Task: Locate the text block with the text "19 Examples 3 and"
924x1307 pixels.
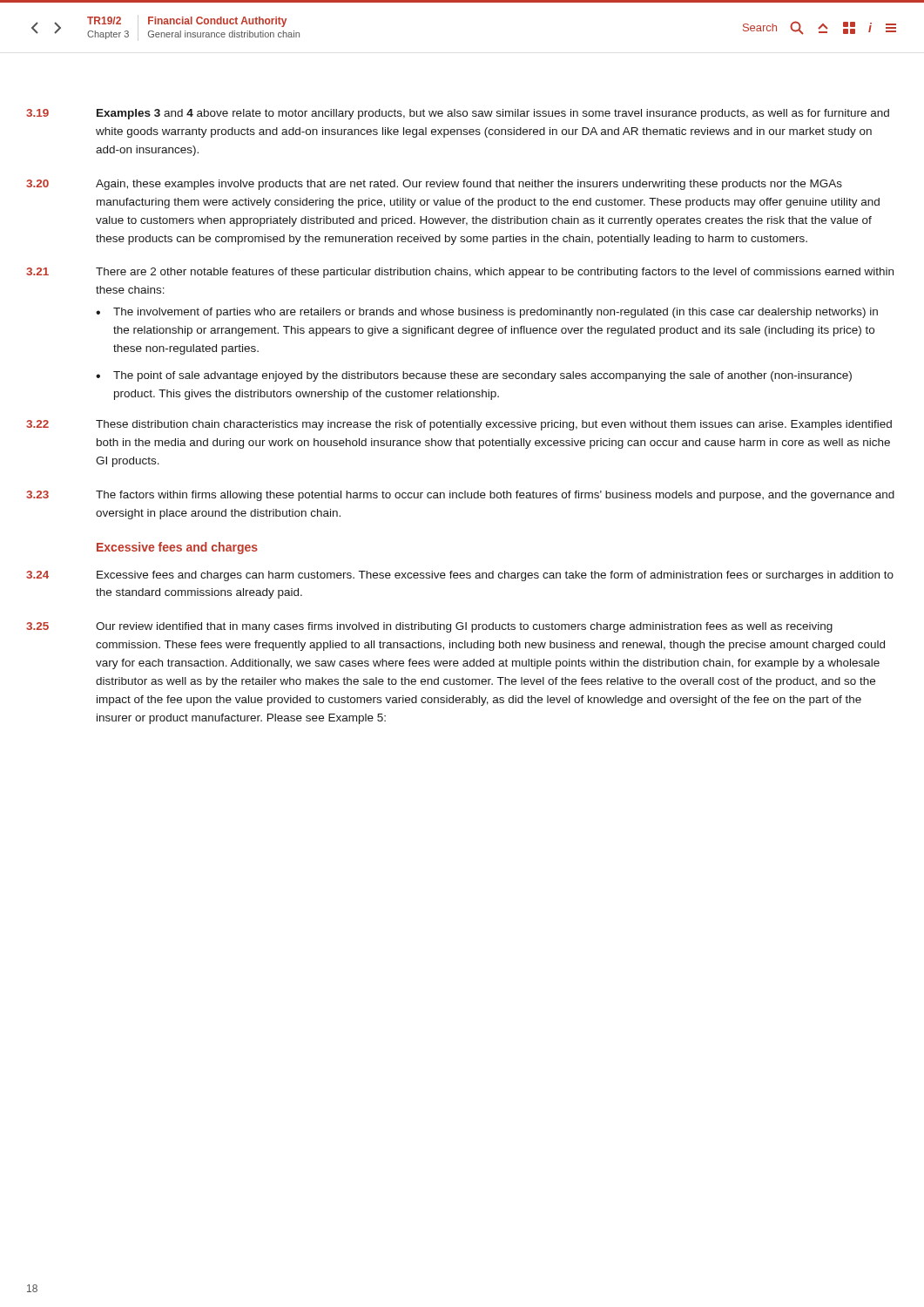Action: pyautogui.click(x=462, y=132)
